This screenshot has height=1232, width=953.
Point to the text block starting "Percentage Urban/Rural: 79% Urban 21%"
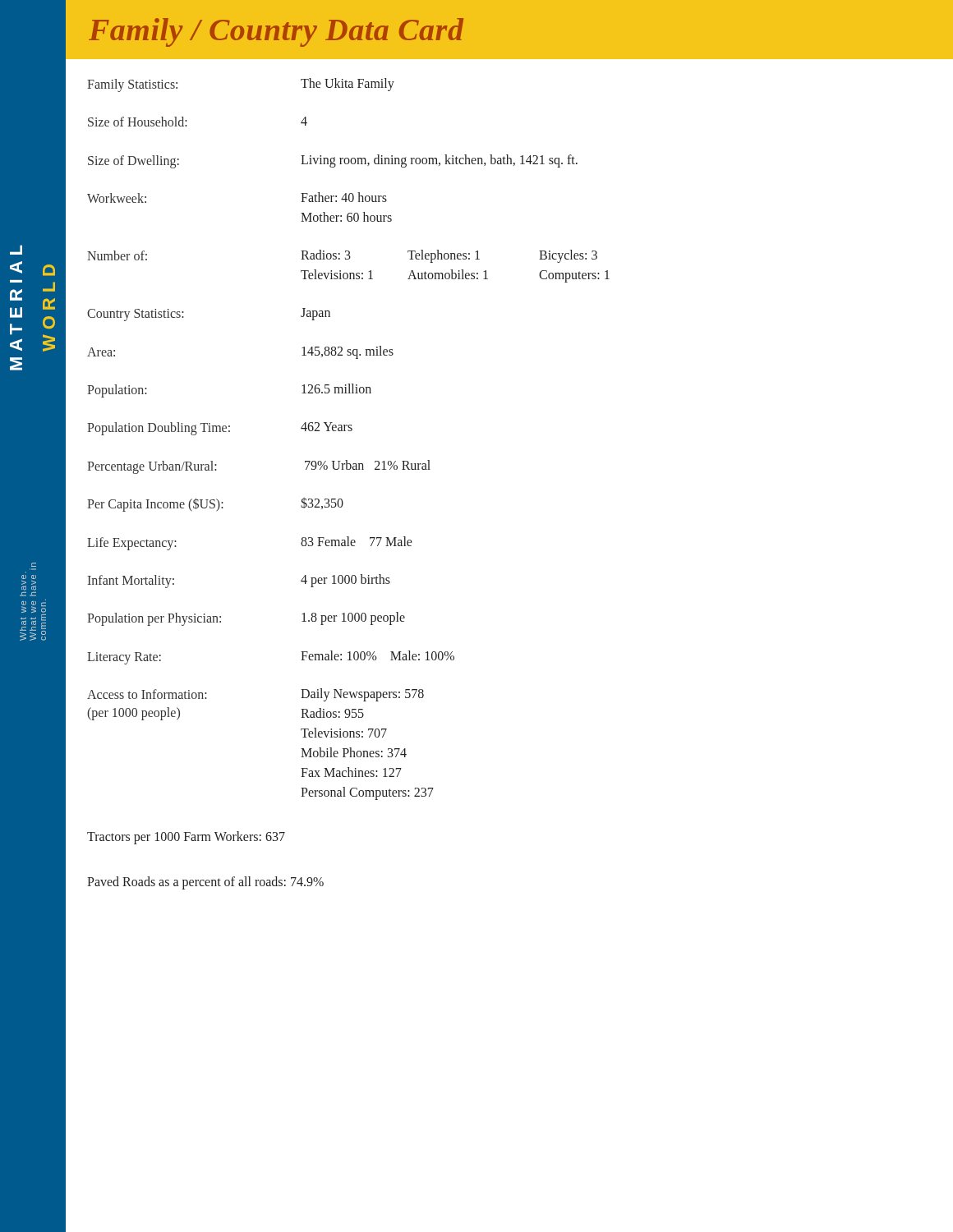pos(161,465)
